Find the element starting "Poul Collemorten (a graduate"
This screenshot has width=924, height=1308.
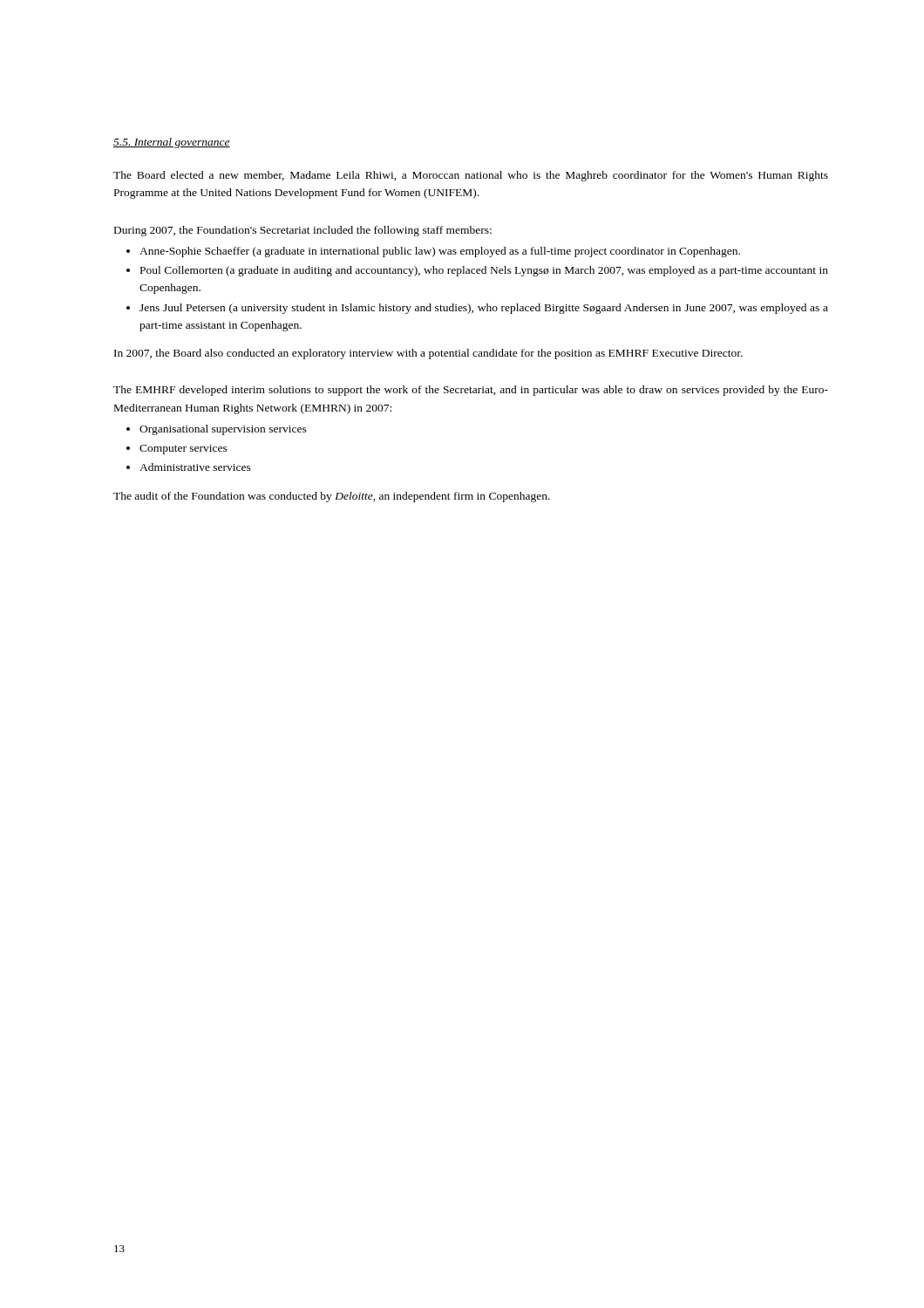pos(484,279)
